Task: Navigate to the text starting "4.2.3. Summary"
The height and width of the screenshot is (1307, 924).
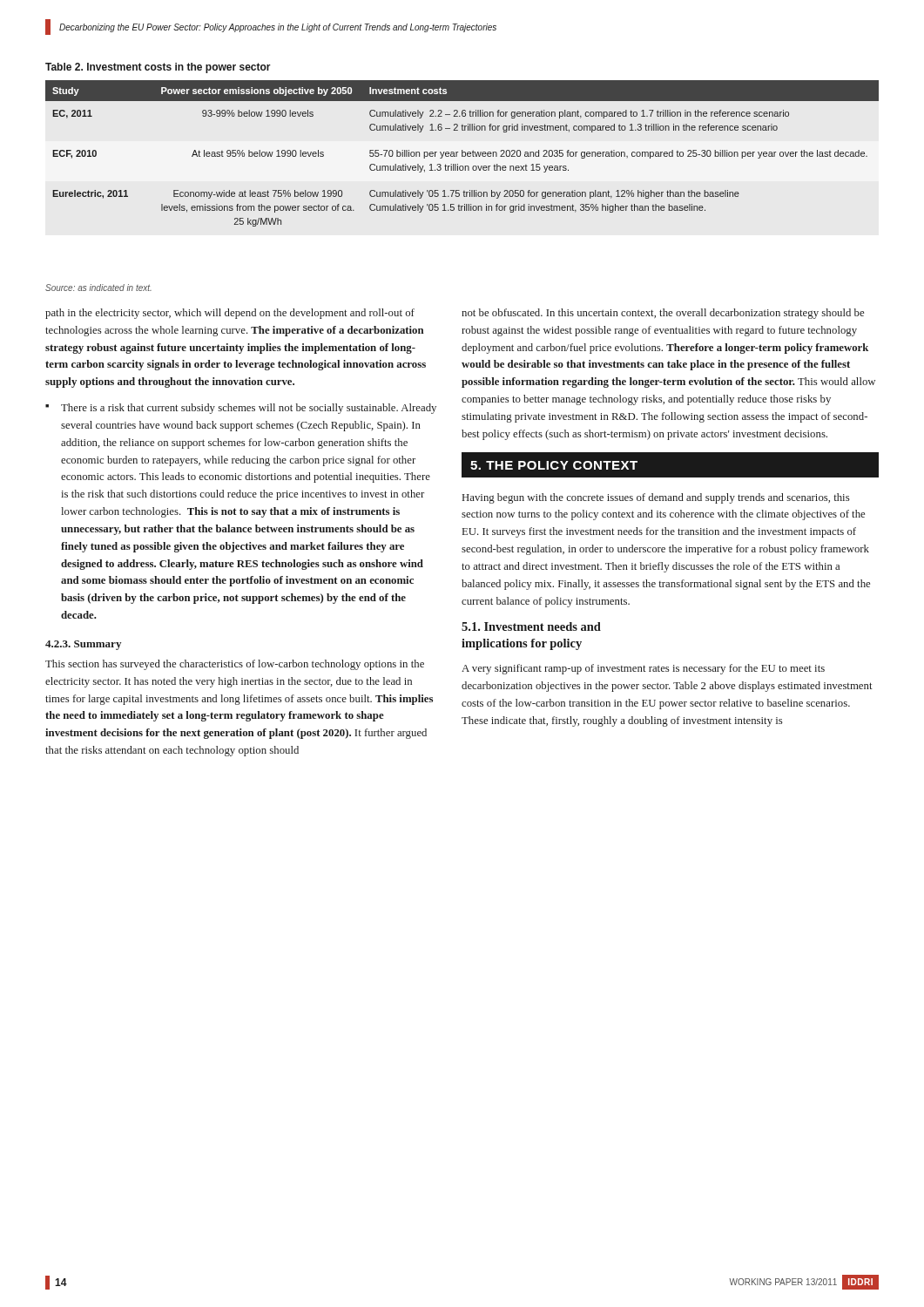Action: pos(83,643)
